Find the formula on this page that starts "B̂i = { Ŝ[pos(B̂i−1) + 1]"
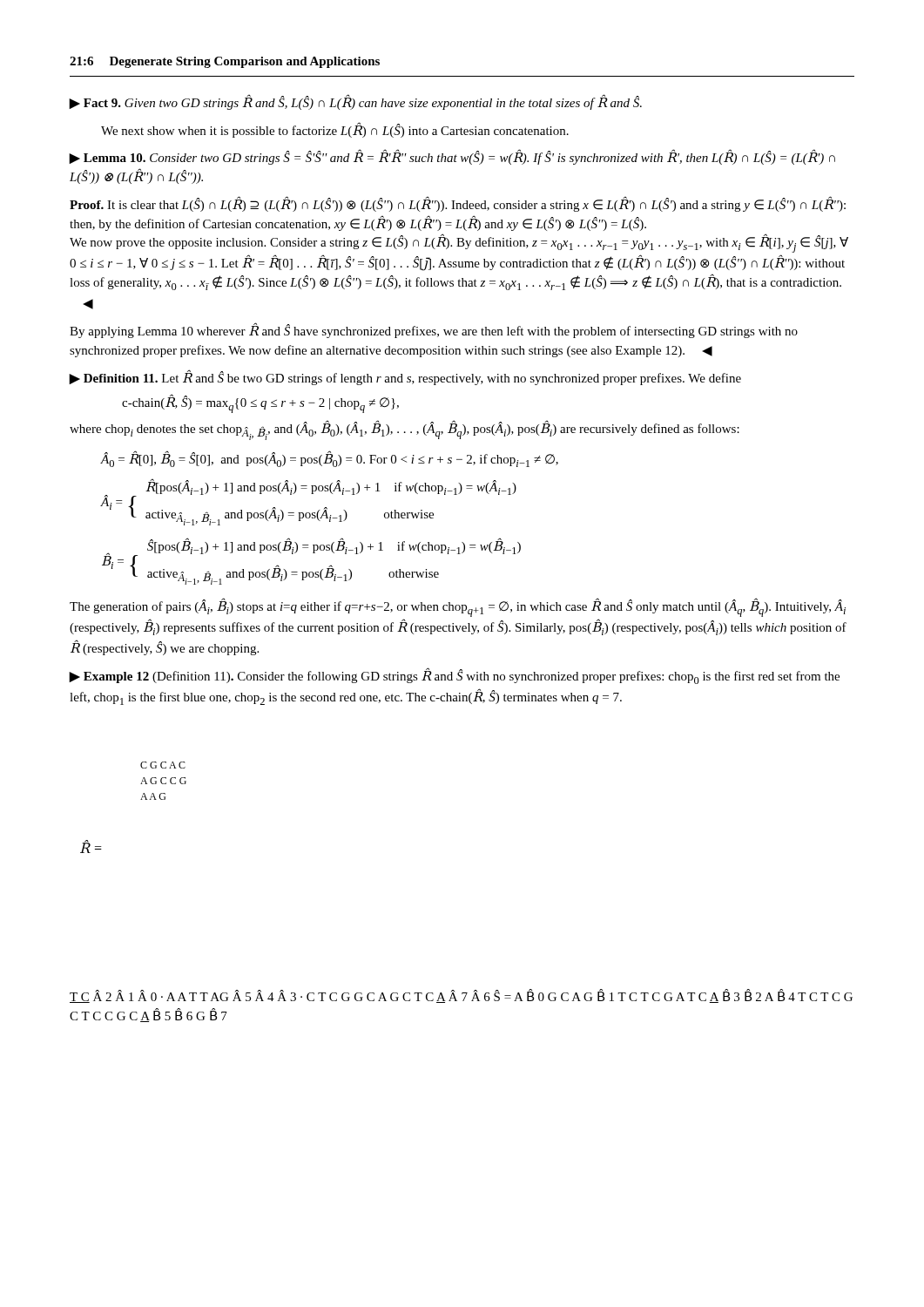924x1307 pixels. click(311, 562)
